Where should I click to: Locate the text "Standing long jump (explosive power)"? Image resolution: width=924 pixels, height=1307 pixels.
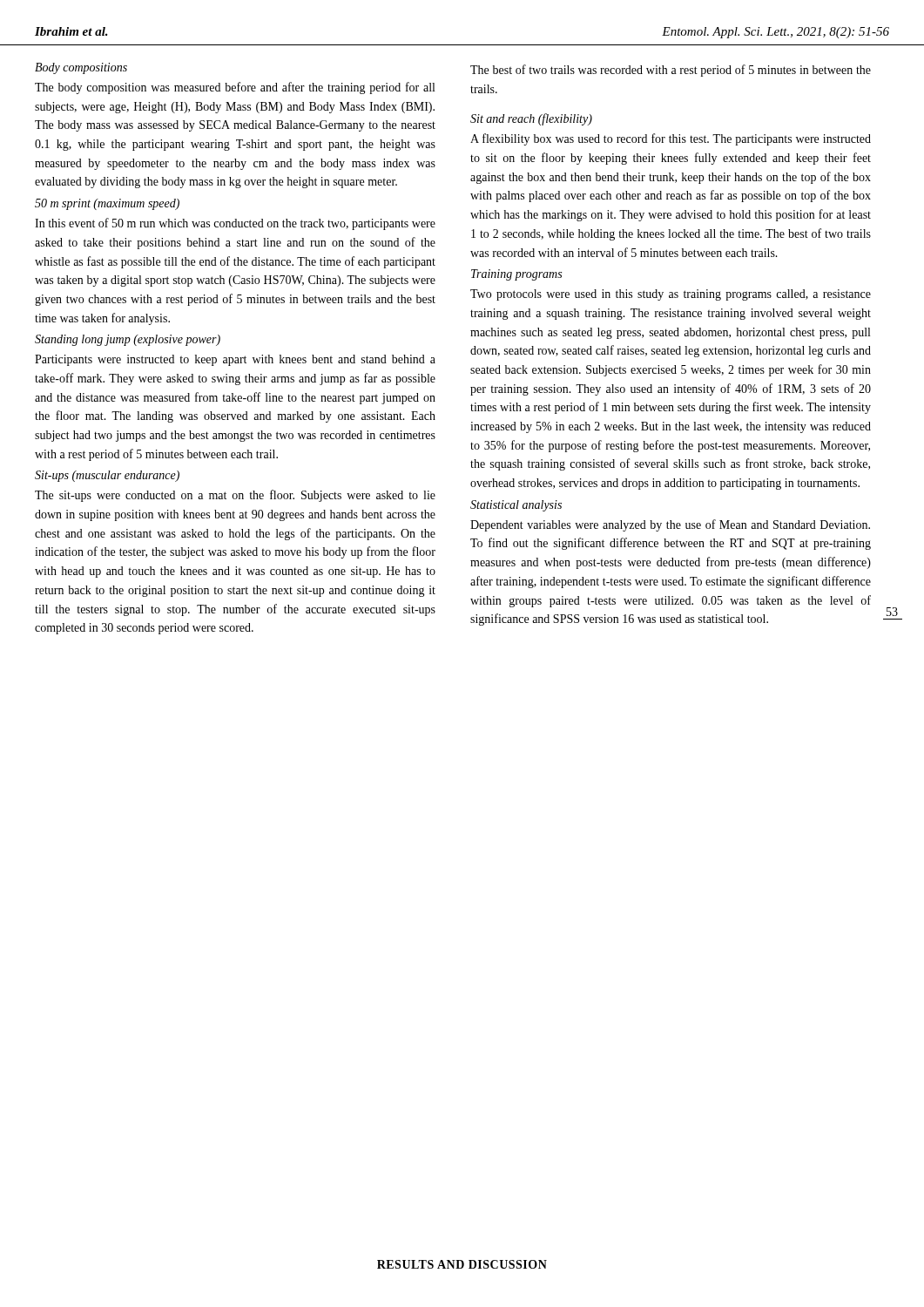click(x=128, y=340)
